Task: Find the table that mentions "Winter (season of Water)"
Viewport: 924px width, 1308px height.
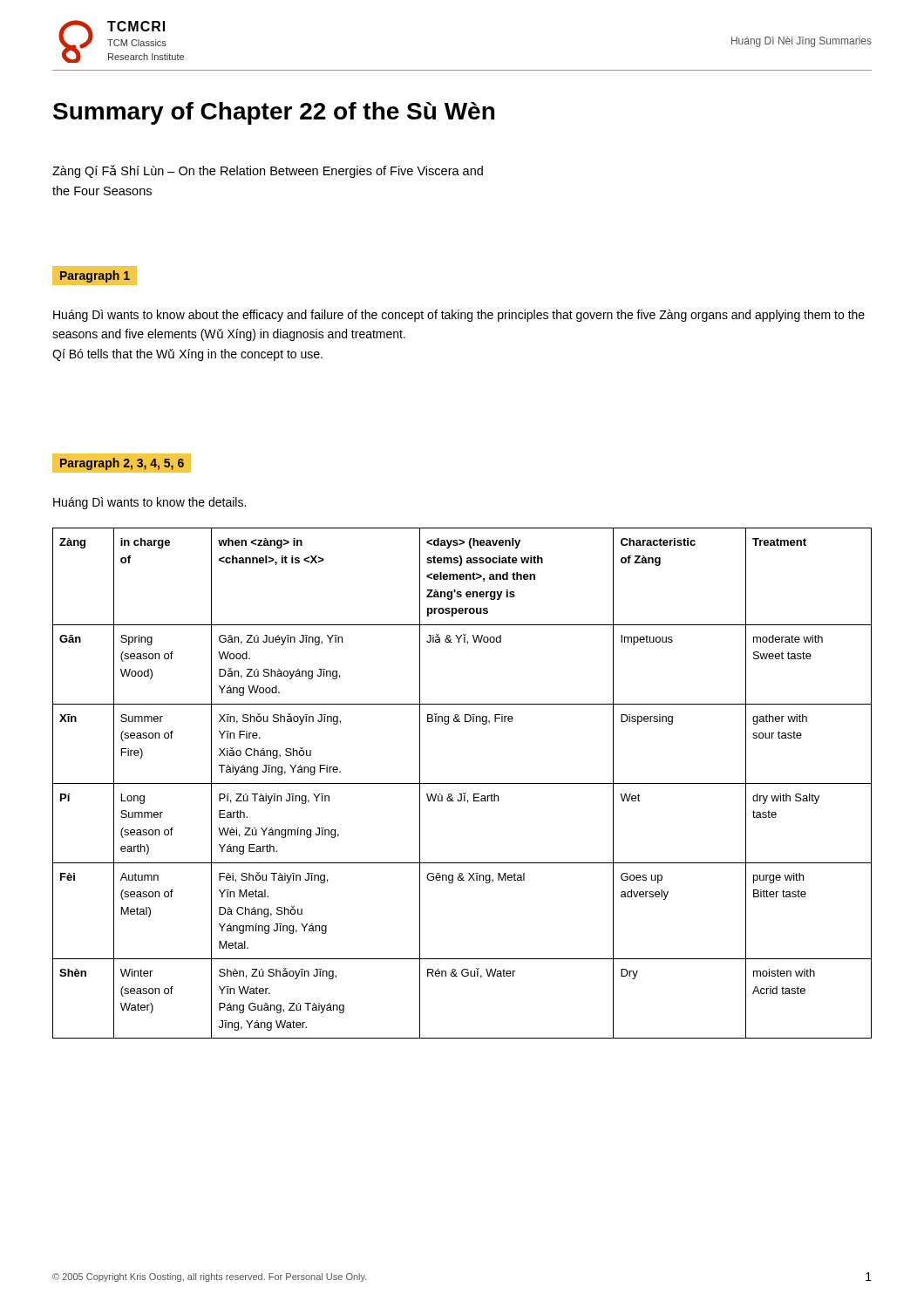Action: pos(462,783)
